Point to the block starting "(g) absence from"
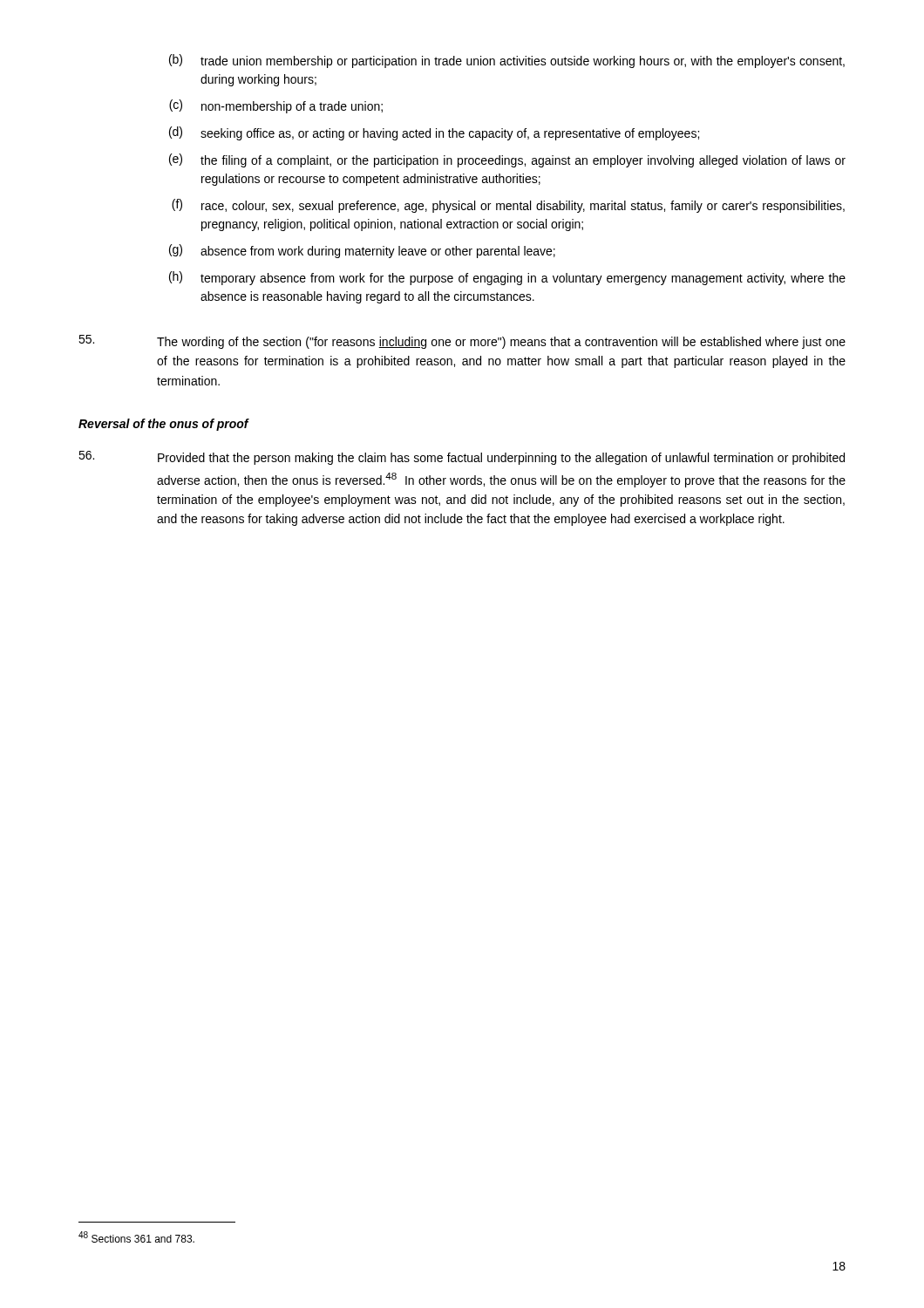924x1308 pixels. tap(462, 252)
